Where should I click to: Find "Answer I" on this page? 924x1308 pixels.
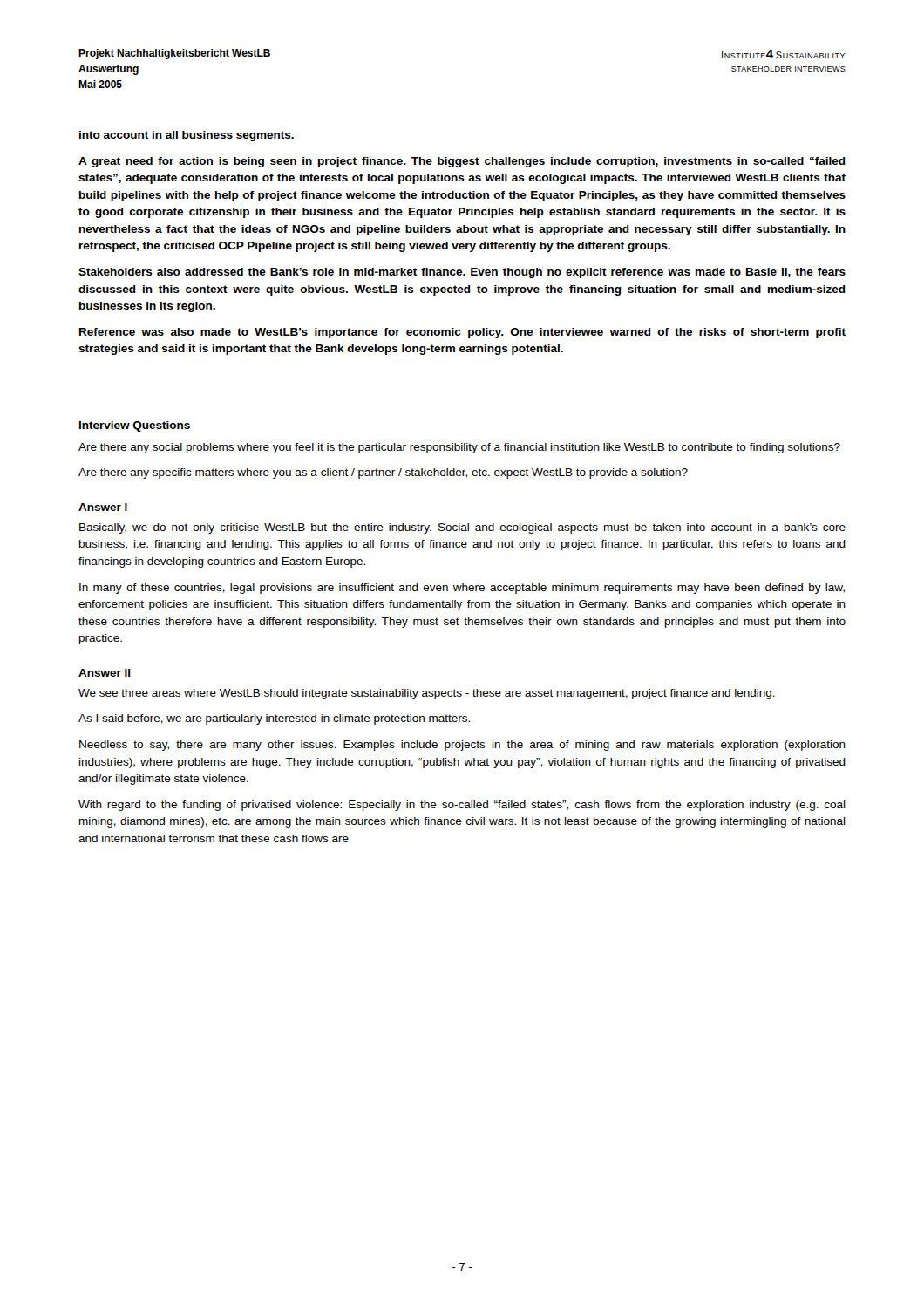(x=103, y=507)
